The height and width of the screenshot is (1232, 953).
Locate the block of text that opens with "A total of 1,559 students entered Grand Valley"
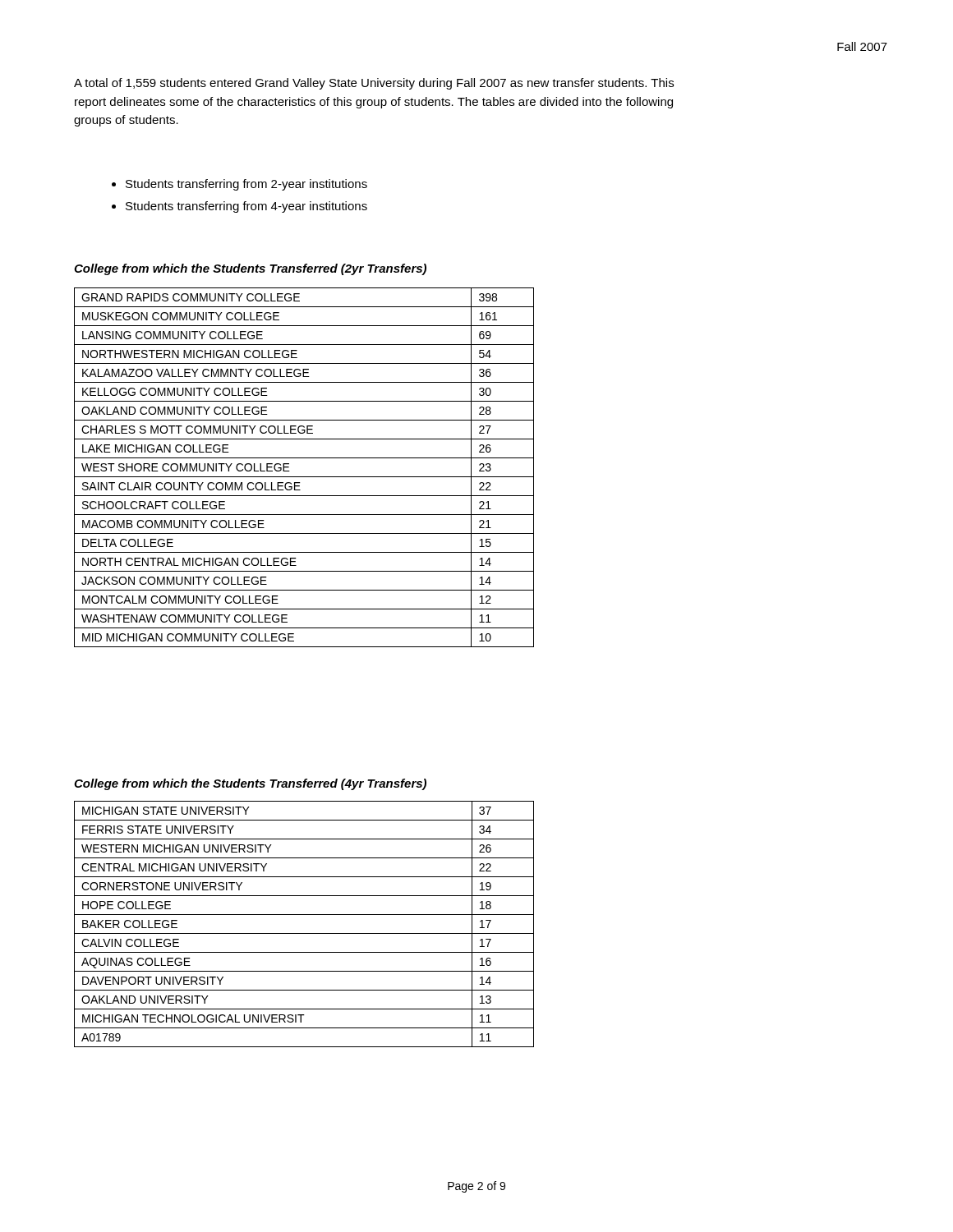(374, 101)
